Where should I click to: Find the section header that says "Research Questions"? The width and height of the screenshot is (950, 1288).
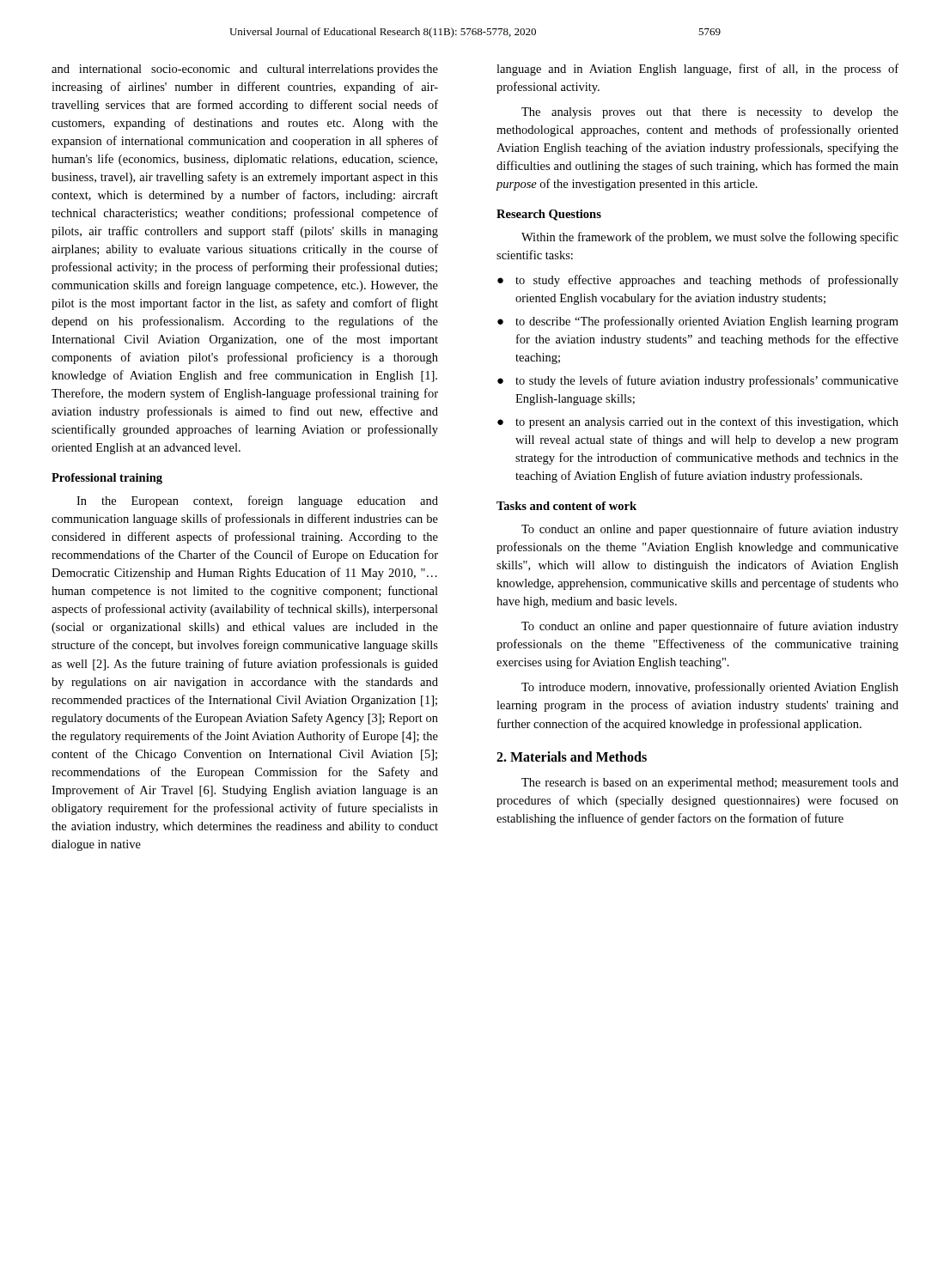(549, 215)
